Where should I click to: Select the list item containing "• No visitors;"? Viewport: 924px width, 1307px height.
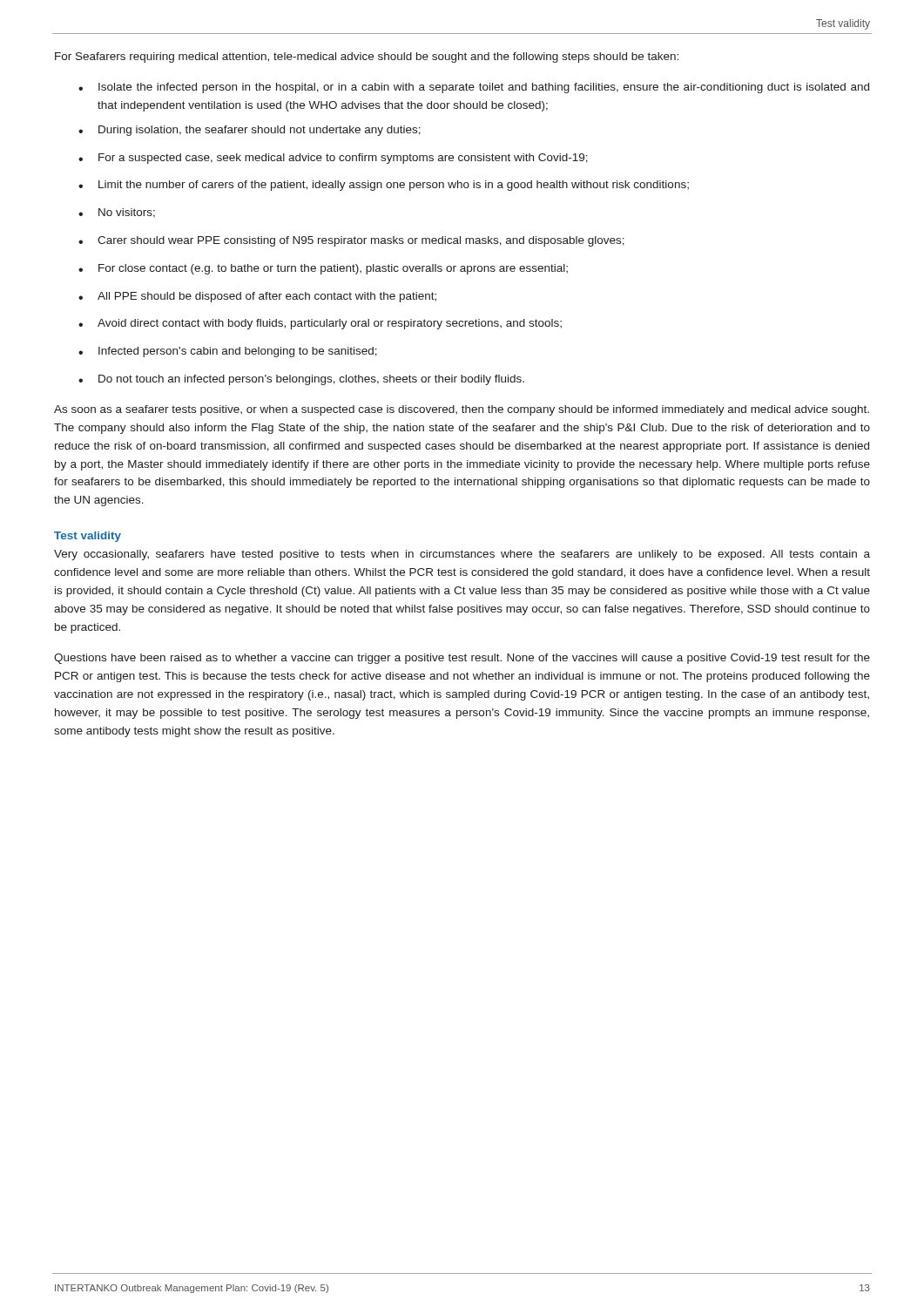coord(117,213)
